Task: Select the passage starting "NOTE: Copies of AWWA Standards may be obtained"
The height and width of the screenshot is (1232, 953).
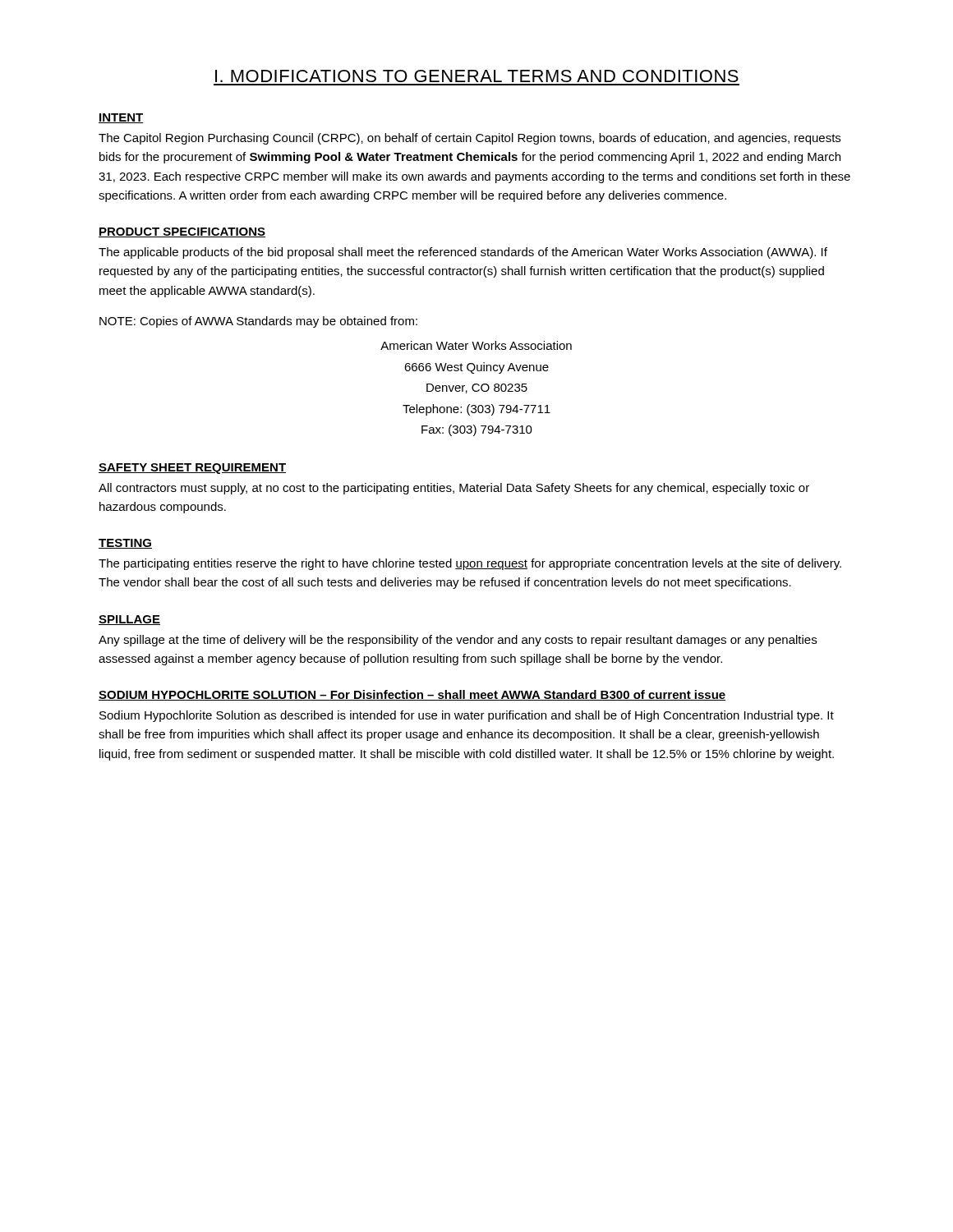Action: pyautogui.click(x=476, y=377)
